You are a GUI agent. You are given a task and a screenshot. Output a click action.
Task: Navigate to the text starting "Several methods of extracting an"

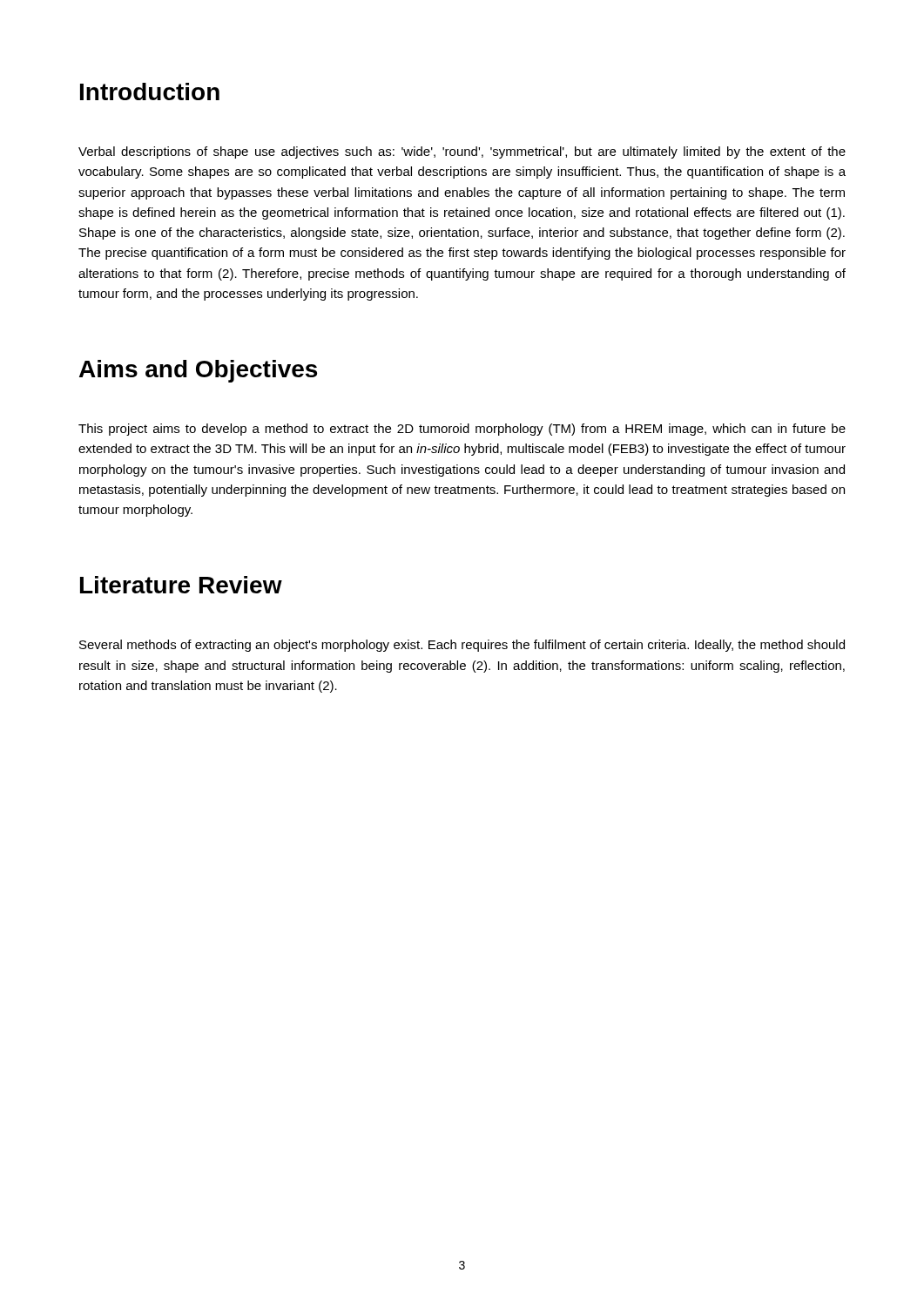[x=462, y=665]
